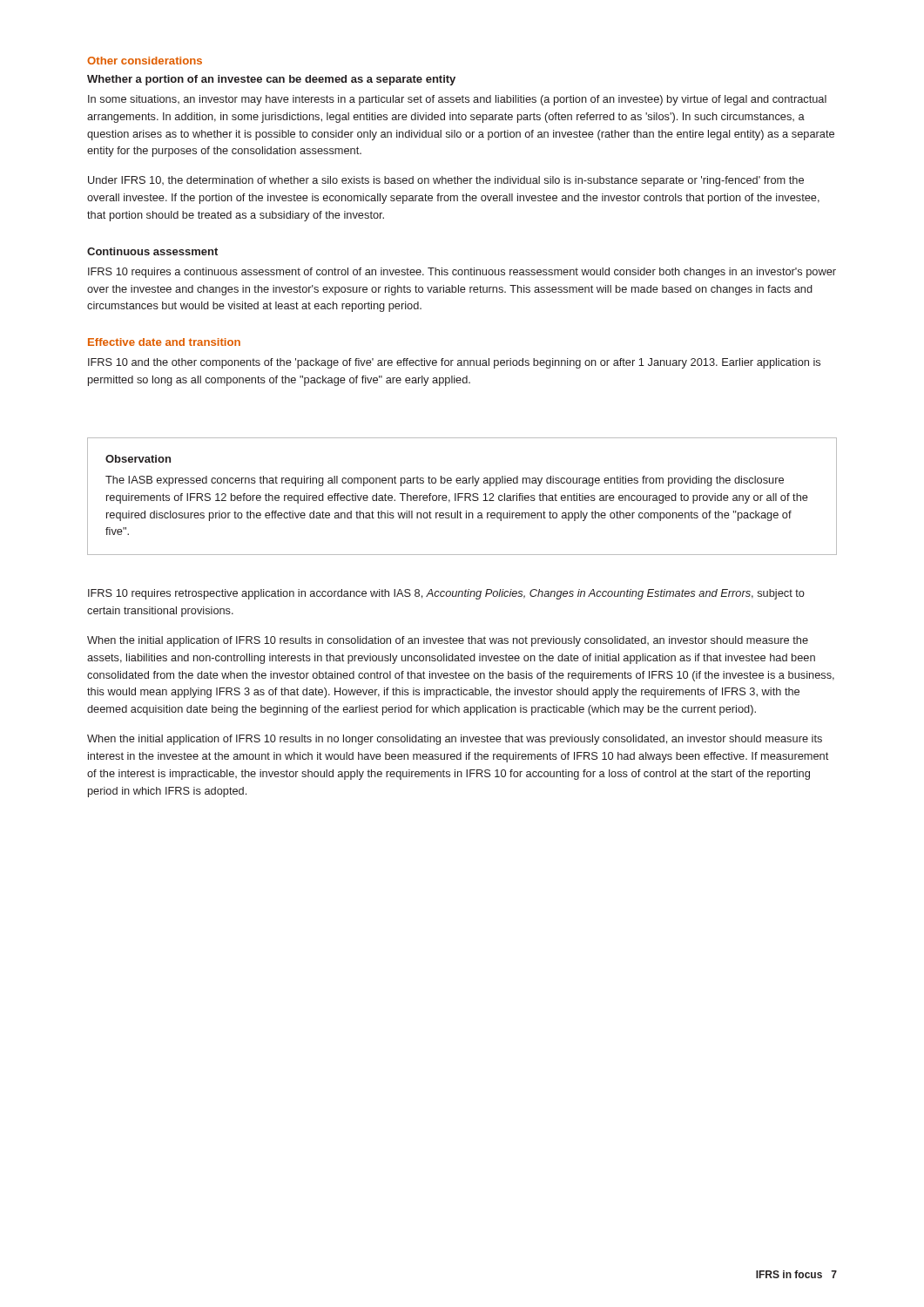Select the element starting "Whether a portion of an investee"

[271, 79]
